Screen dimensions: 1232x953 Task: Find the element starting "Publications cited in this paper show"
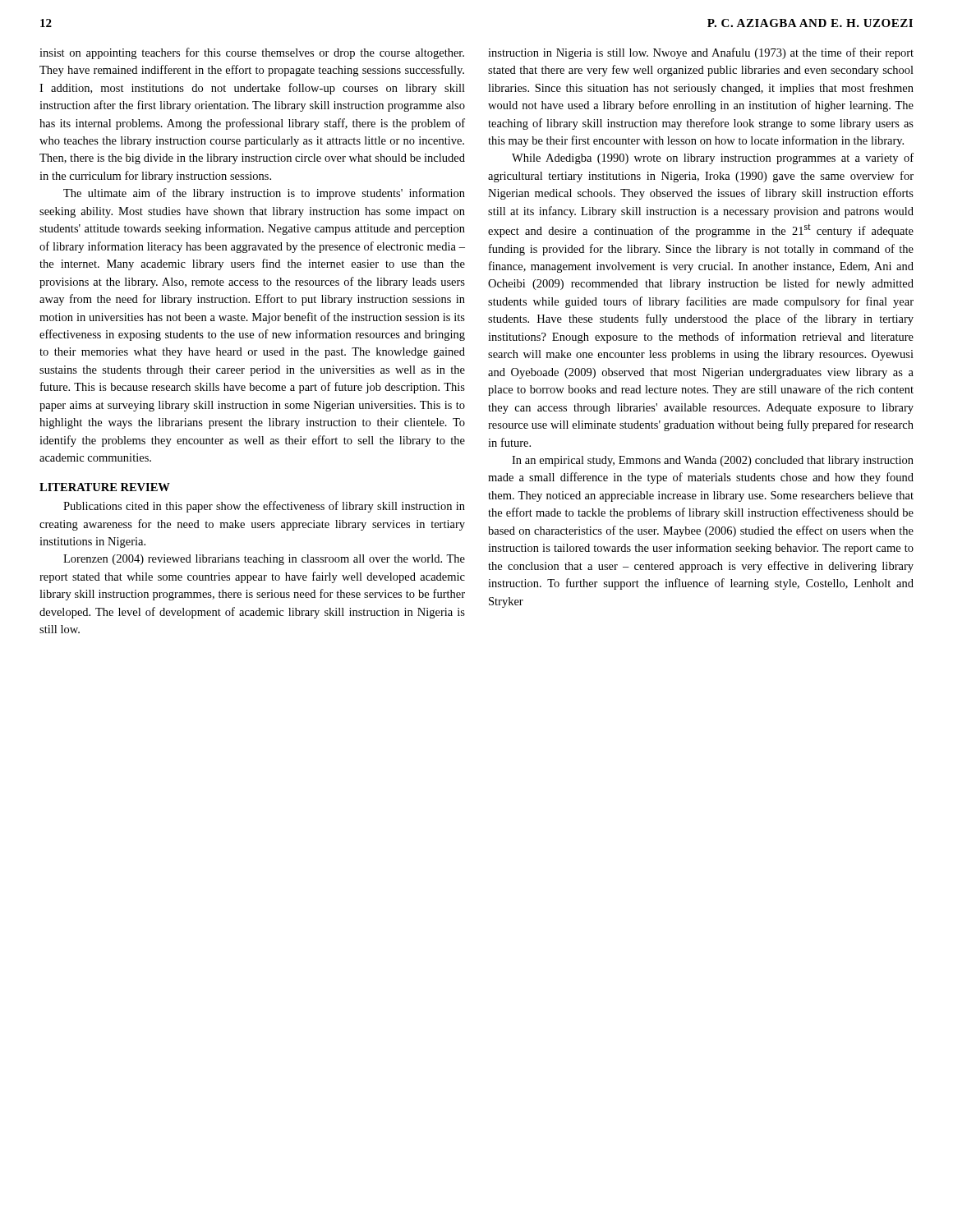(252, 524)
